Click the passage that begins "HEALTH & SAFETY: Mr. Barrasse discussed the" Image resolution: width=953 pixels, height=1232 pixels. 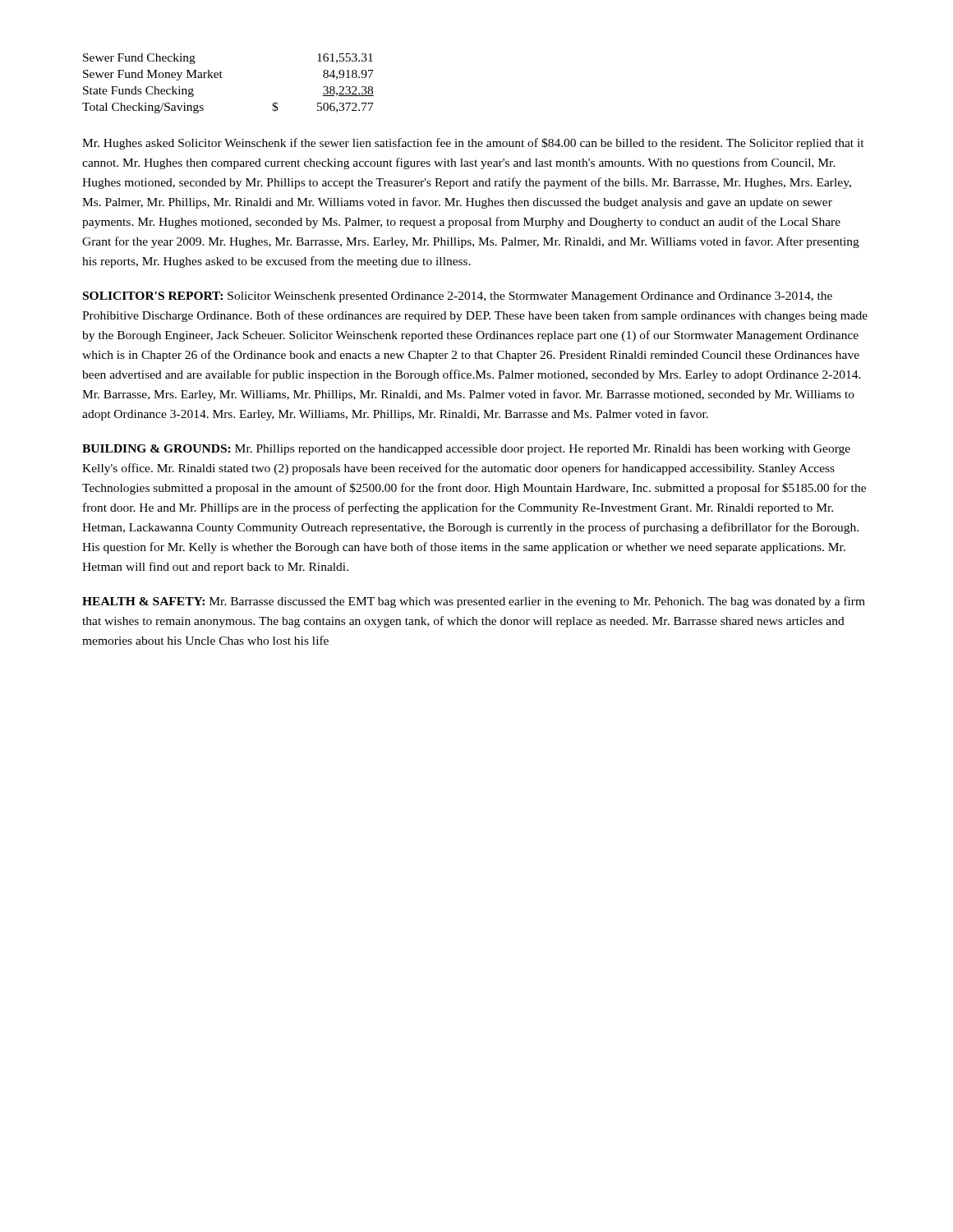[x=474, y=621]
